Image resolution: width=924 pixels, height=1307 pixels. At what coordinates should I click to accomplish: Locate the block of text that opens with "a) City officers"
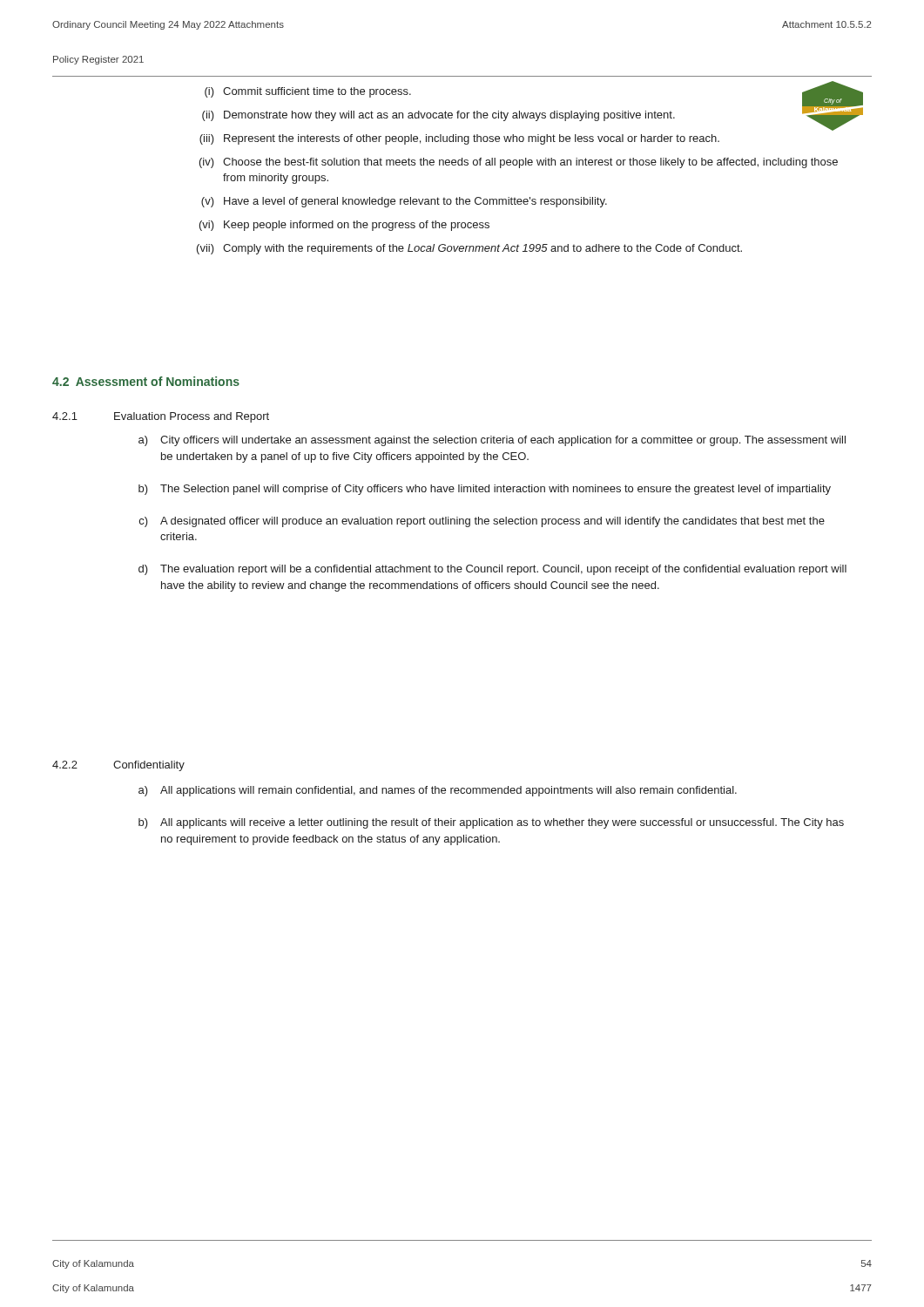[484, 449]
